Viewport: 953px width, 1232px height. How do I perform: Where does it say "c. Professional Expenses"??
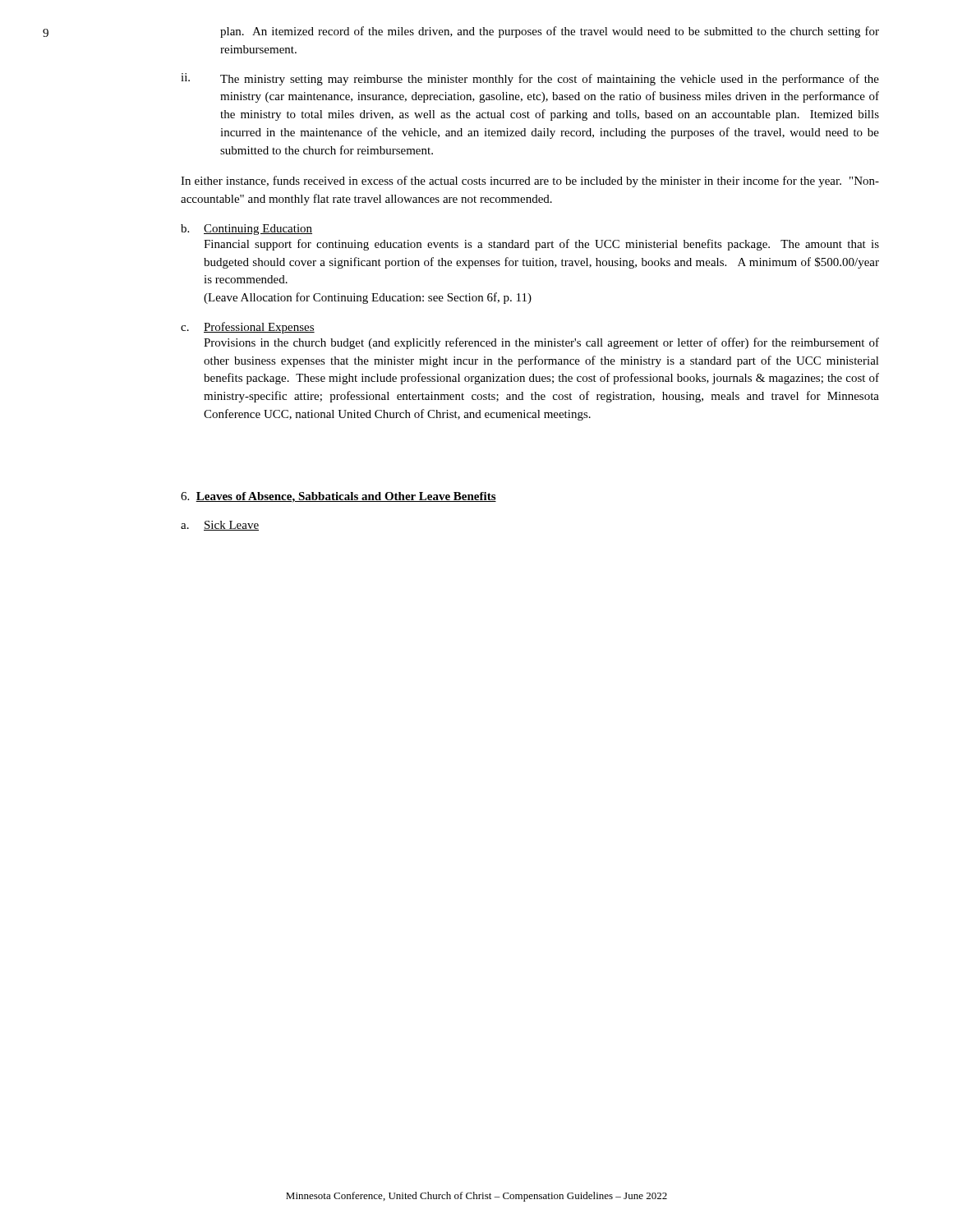pyautogui.click(x=248, y=328)
